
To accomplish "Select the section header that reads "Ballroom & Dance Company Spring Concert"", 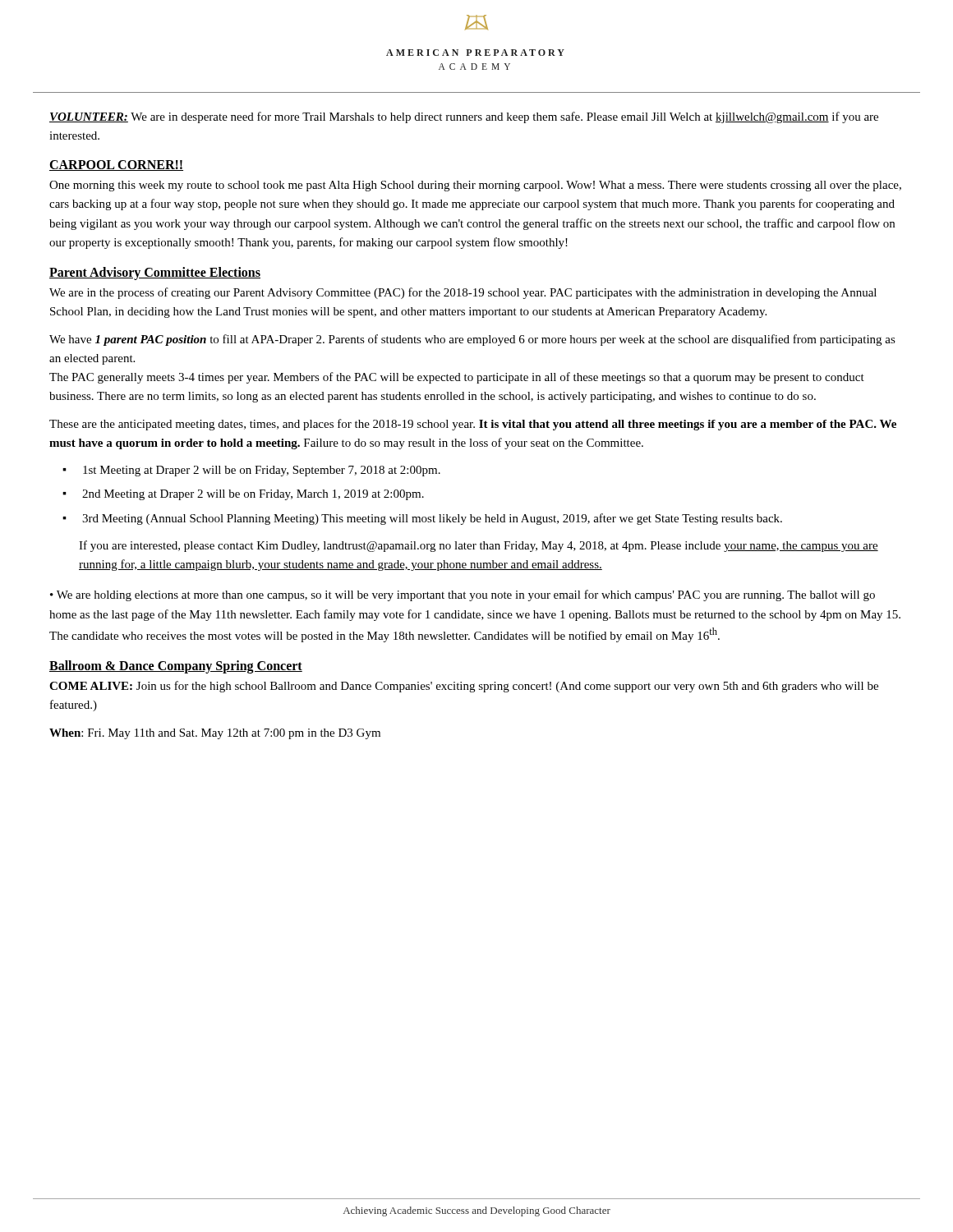I will click(x=176, y=666).
